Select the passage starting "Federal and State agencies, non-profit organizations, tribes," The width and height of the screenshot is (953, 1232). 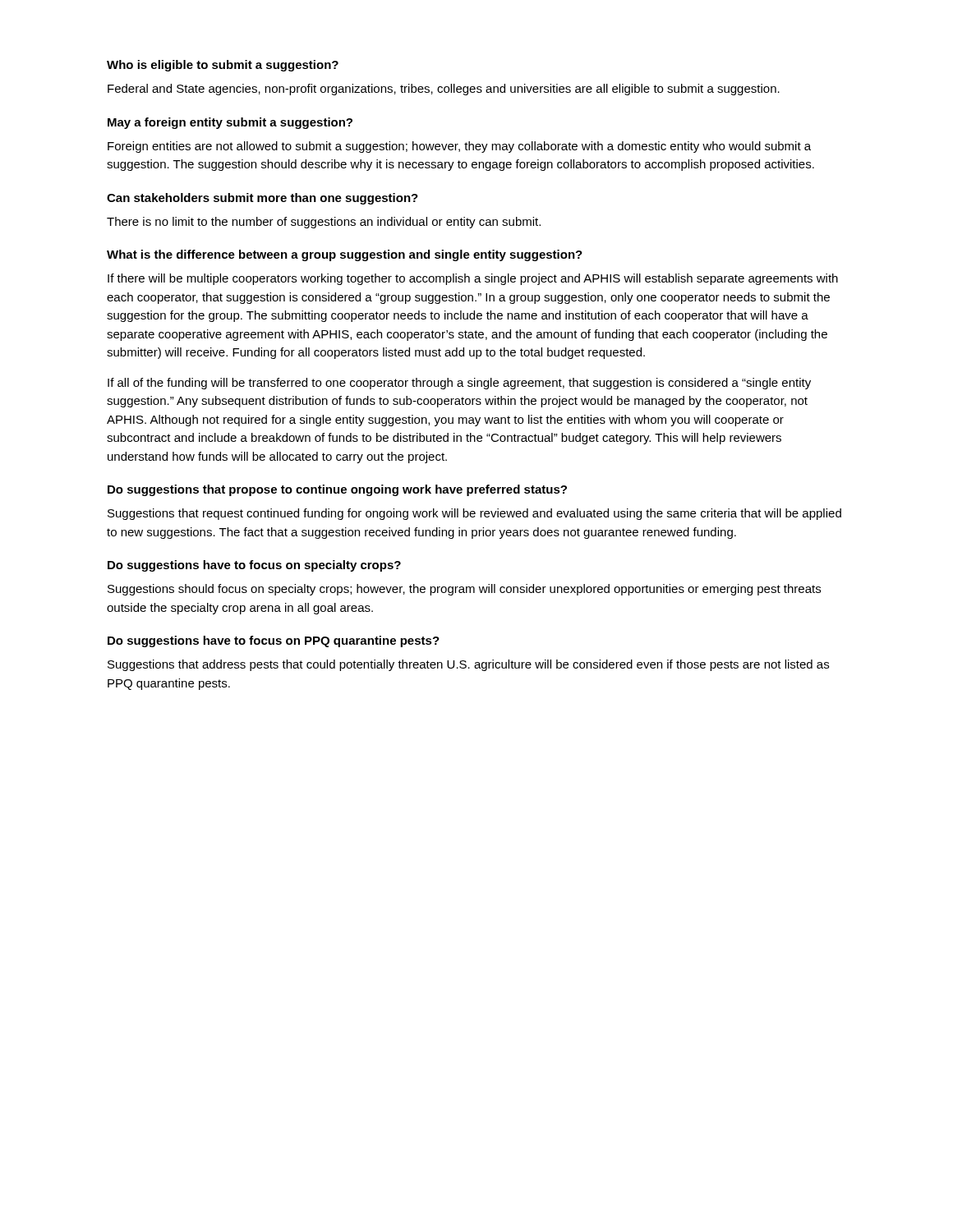[x=444, y=88]
